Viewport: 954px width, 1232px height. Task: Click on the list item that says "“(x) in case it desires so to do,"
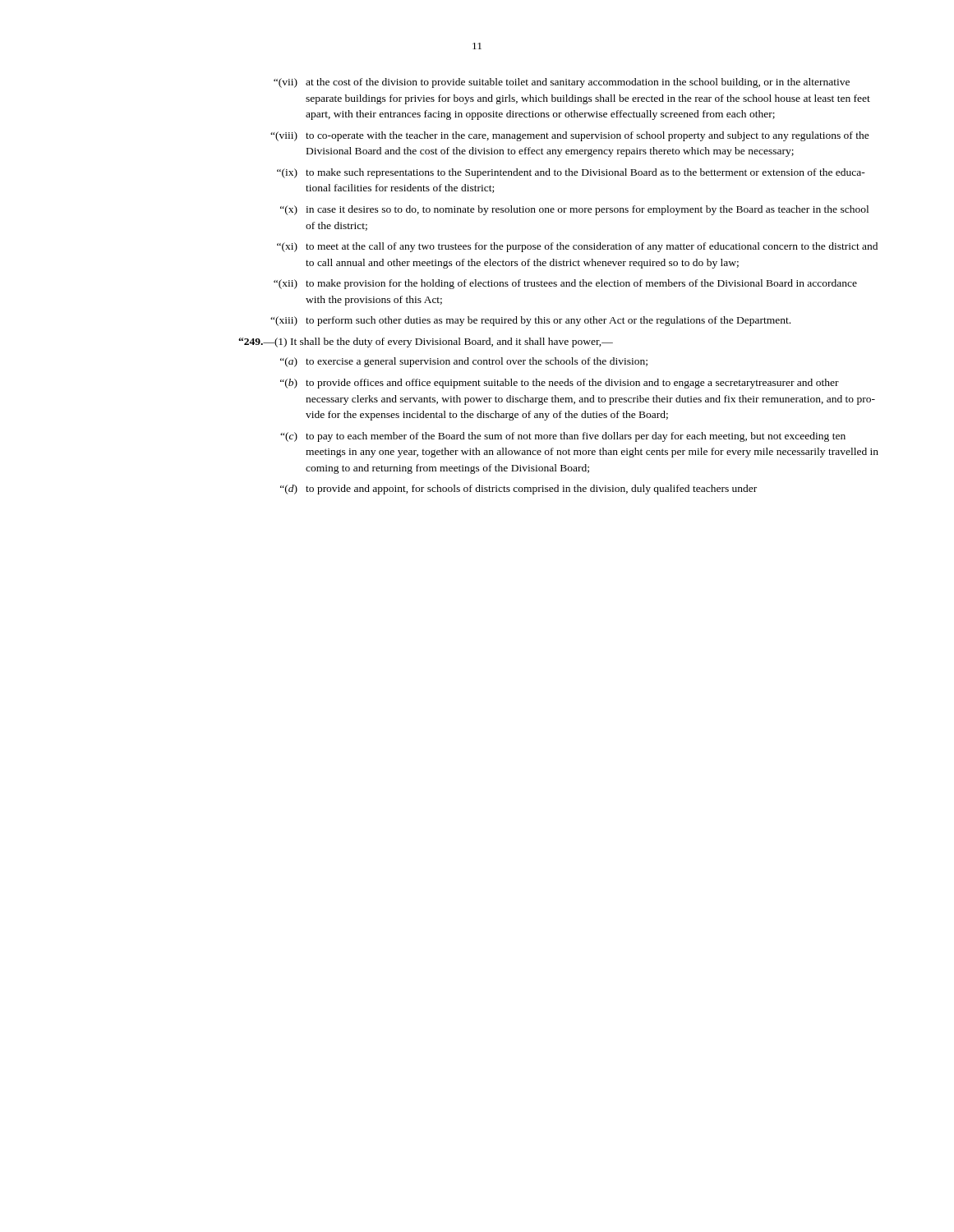(x=559, y=217)
